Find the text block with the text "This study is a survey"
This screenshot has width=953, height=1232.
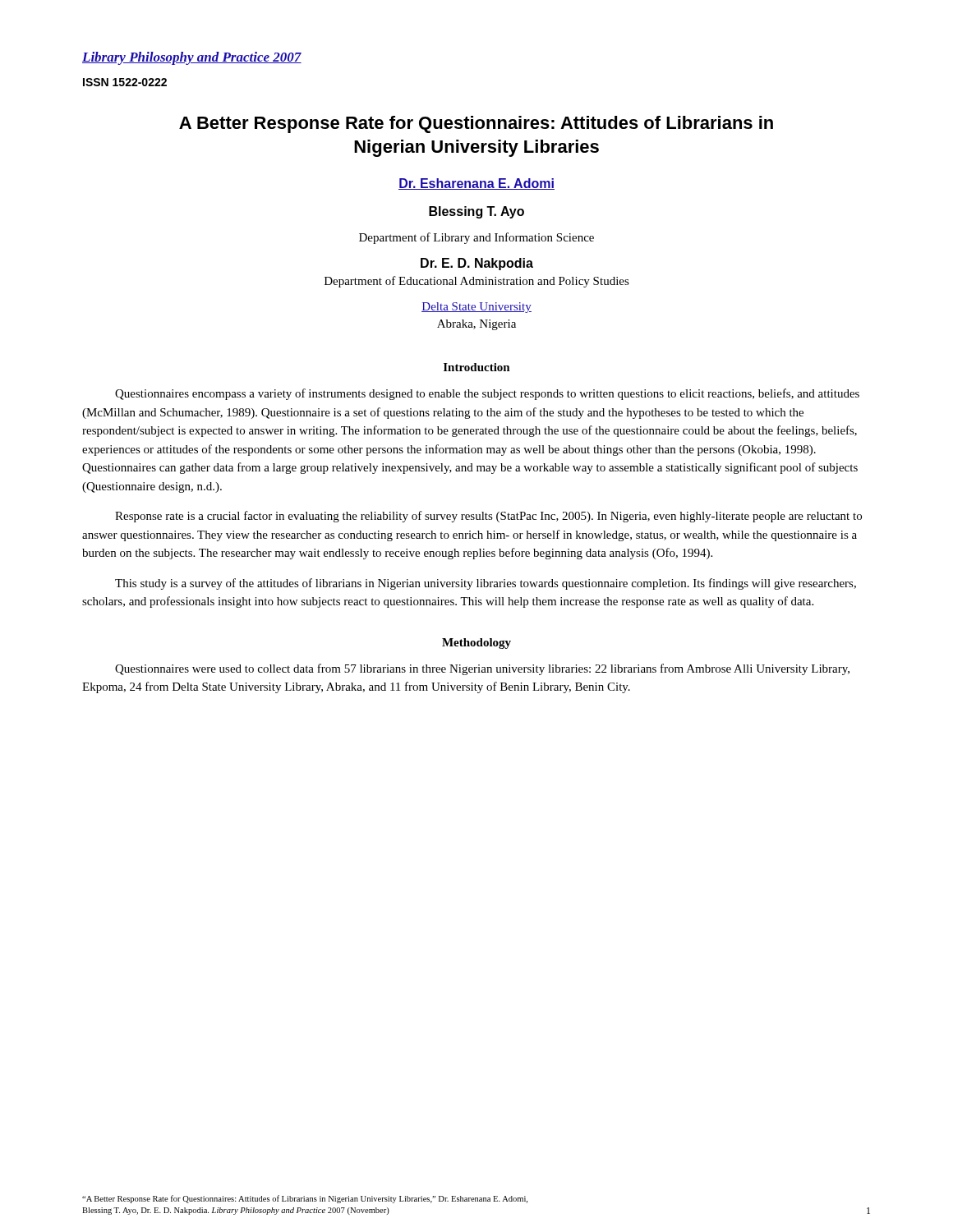click(469, 592)
